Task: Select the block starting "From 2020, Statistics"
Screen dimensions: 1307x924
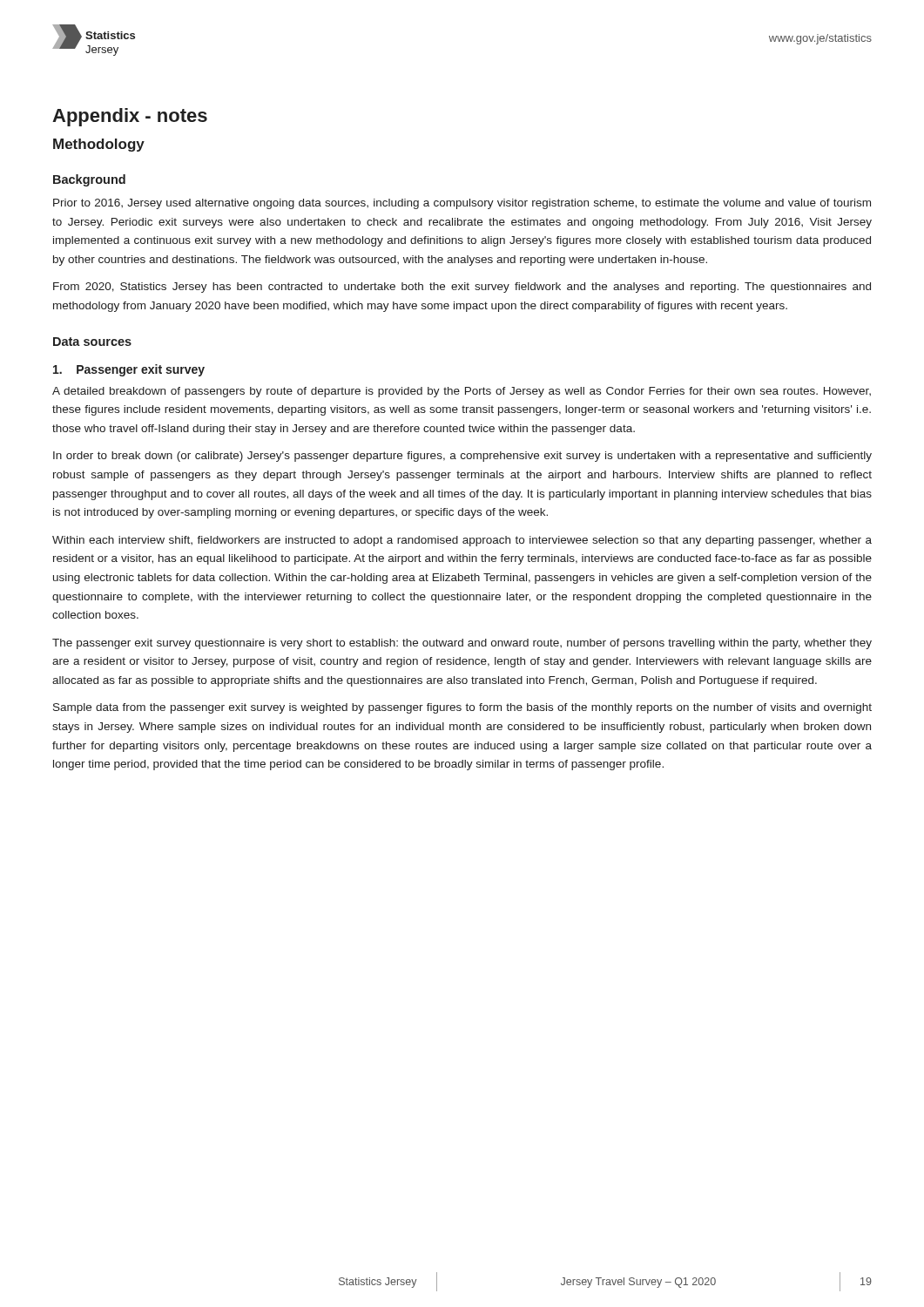Action: (x=462, y=296)
